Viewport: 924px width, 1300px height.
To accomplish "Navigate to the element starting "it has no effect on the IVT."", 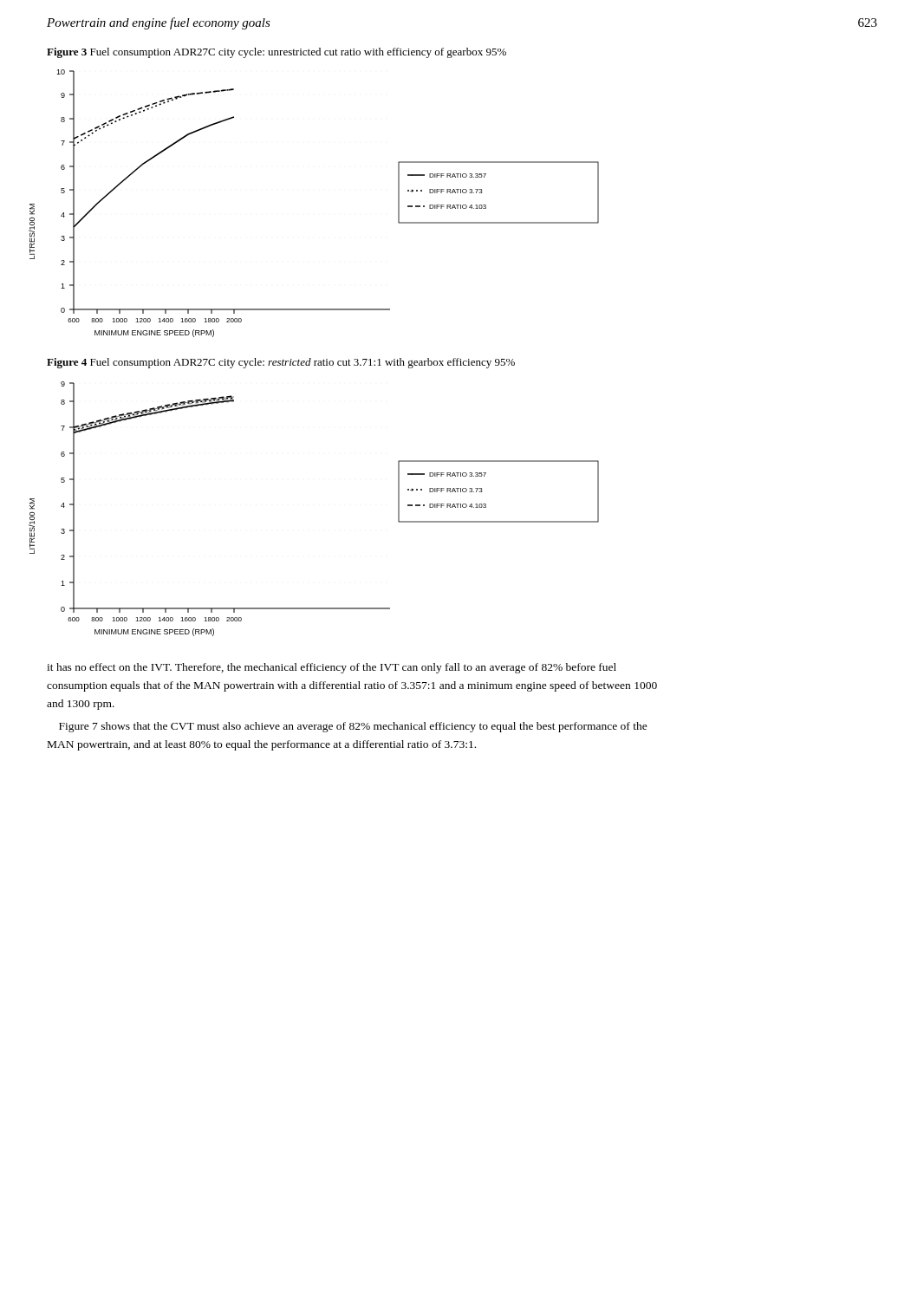I will click(x=352, y=685).
